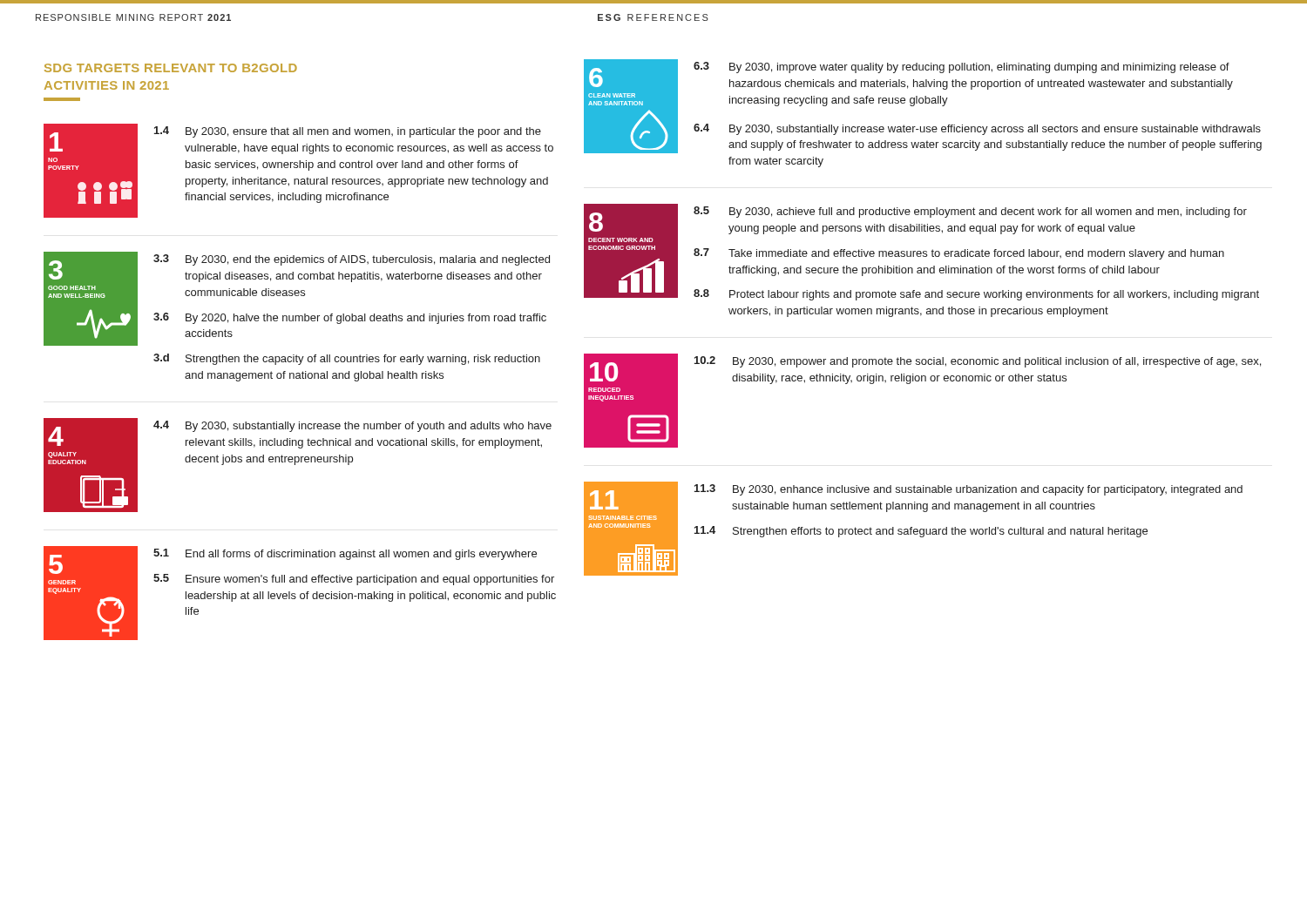
Task: Find the region starting "5.1 End all"
Action: tap(345, 554)
